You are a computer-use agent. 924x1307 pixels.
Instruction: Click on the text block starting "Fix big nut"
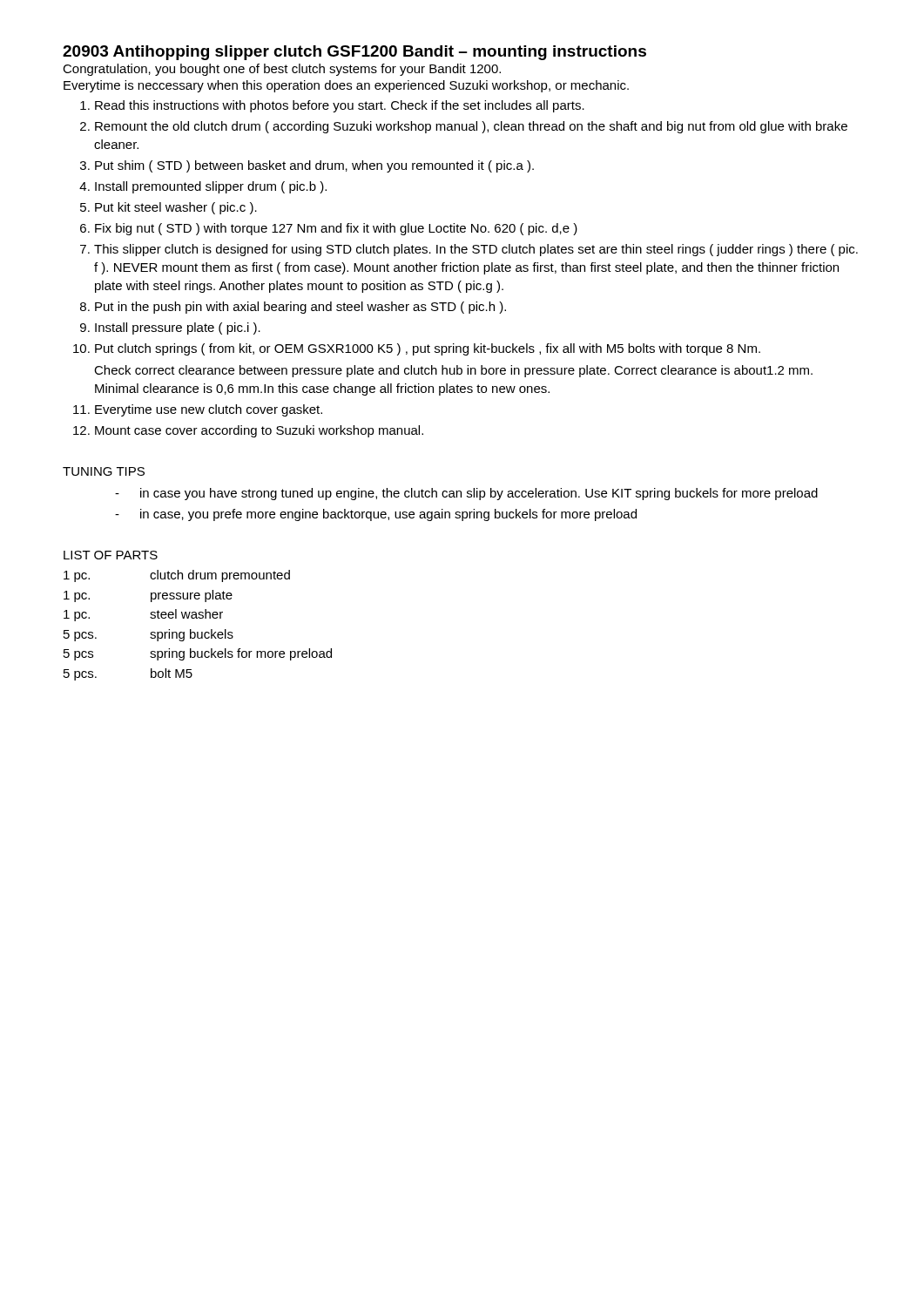click(x=478, y=228)
